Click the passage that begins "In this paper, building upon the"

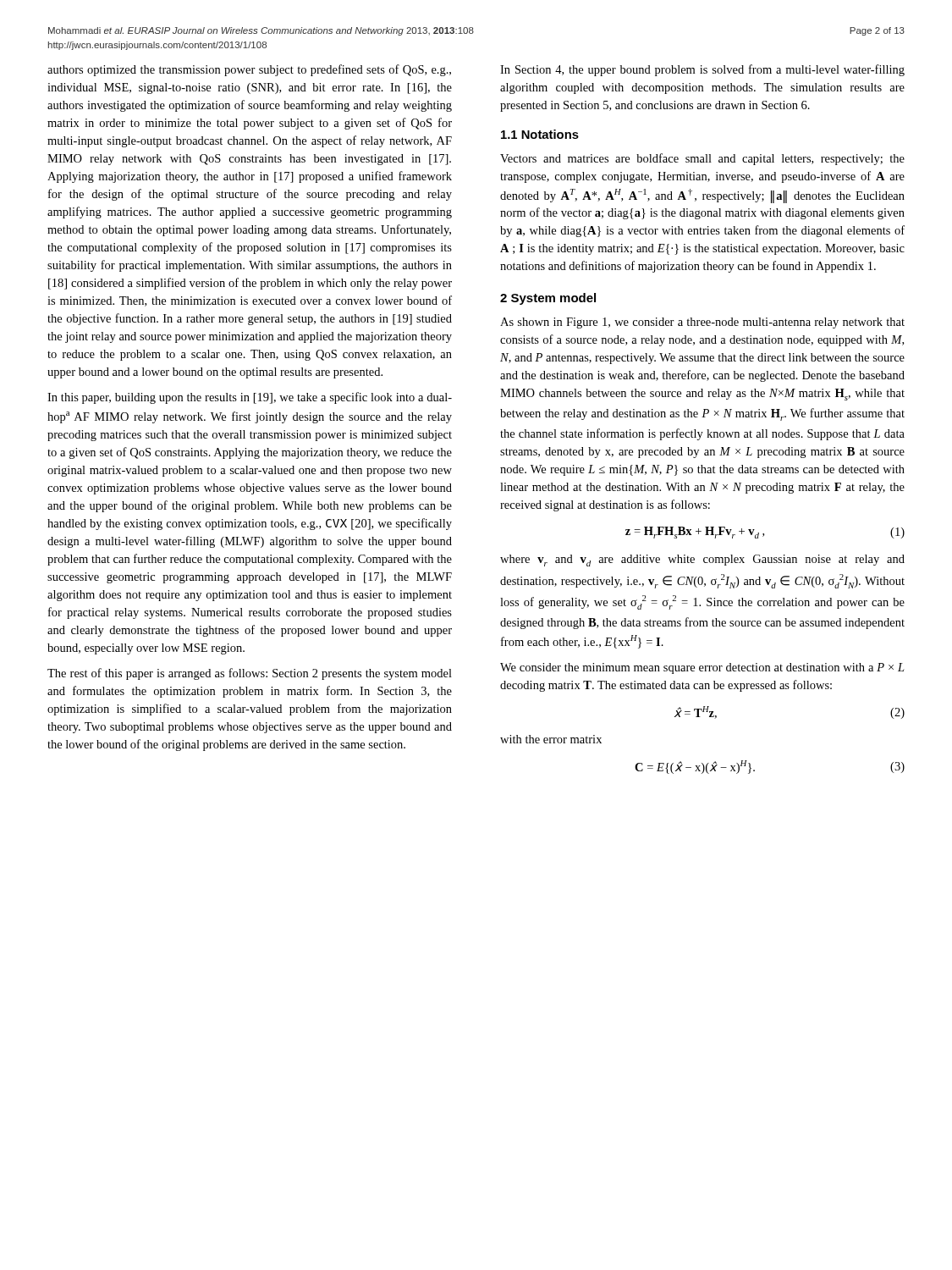click(x=250, y=523)
